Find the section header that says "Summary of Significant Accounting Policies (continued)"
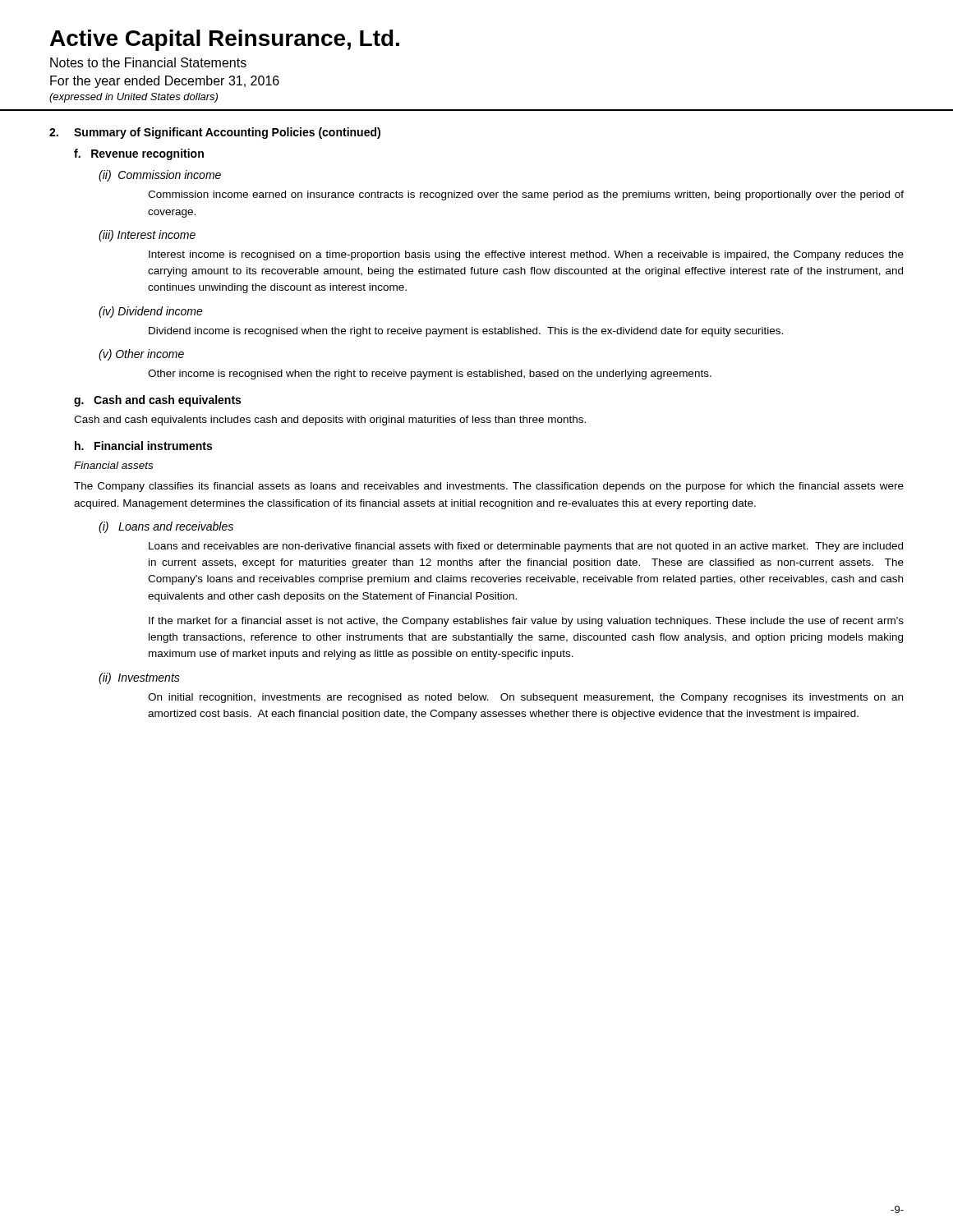The image size is (953, 1232). [x=227, y=133]
